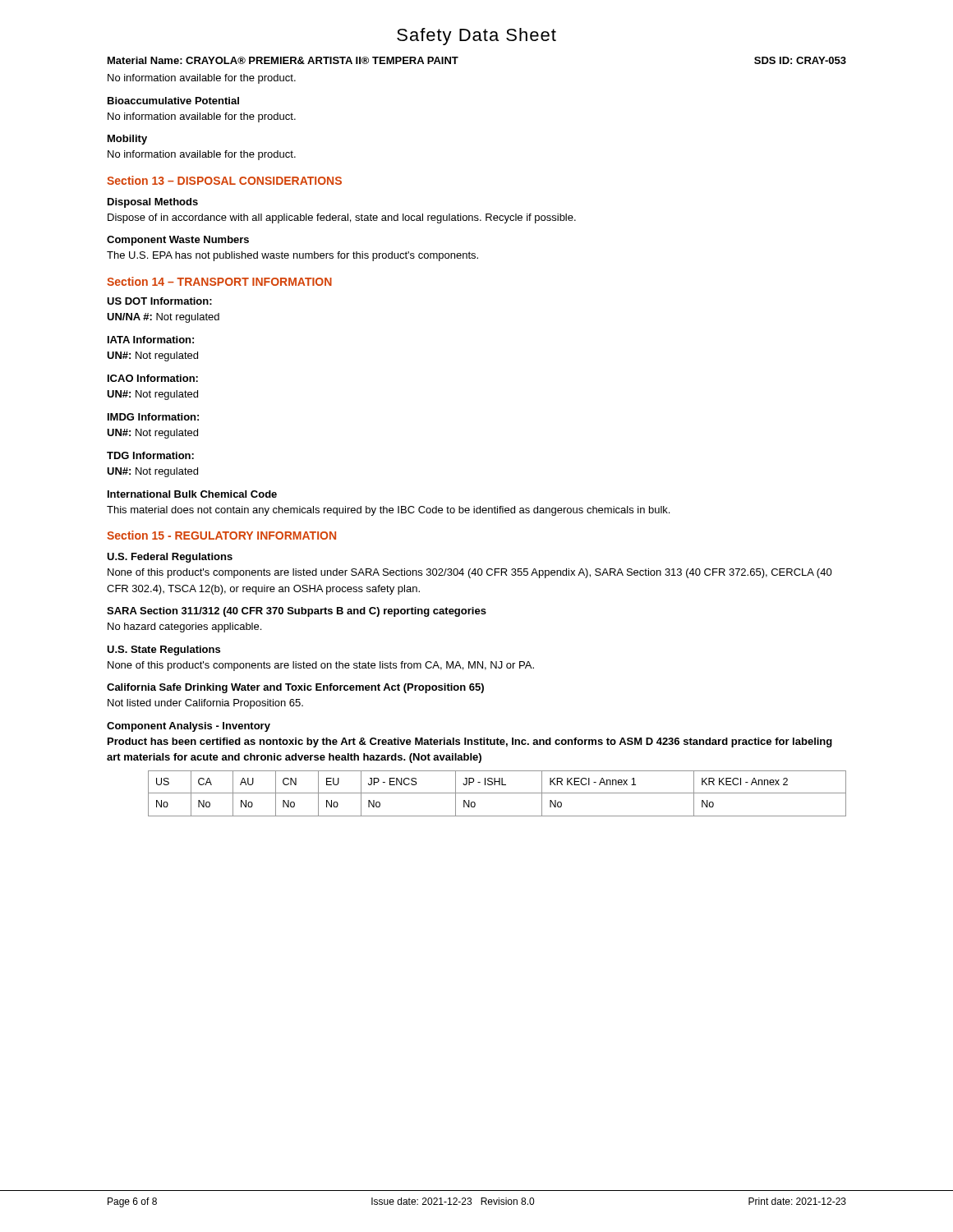Image resolution: width=953 pixels, height=1232 pixels.
Task: Select the text containing "IATA Information:UN#: Not regulated"
Action: click(x=151, y=340)
